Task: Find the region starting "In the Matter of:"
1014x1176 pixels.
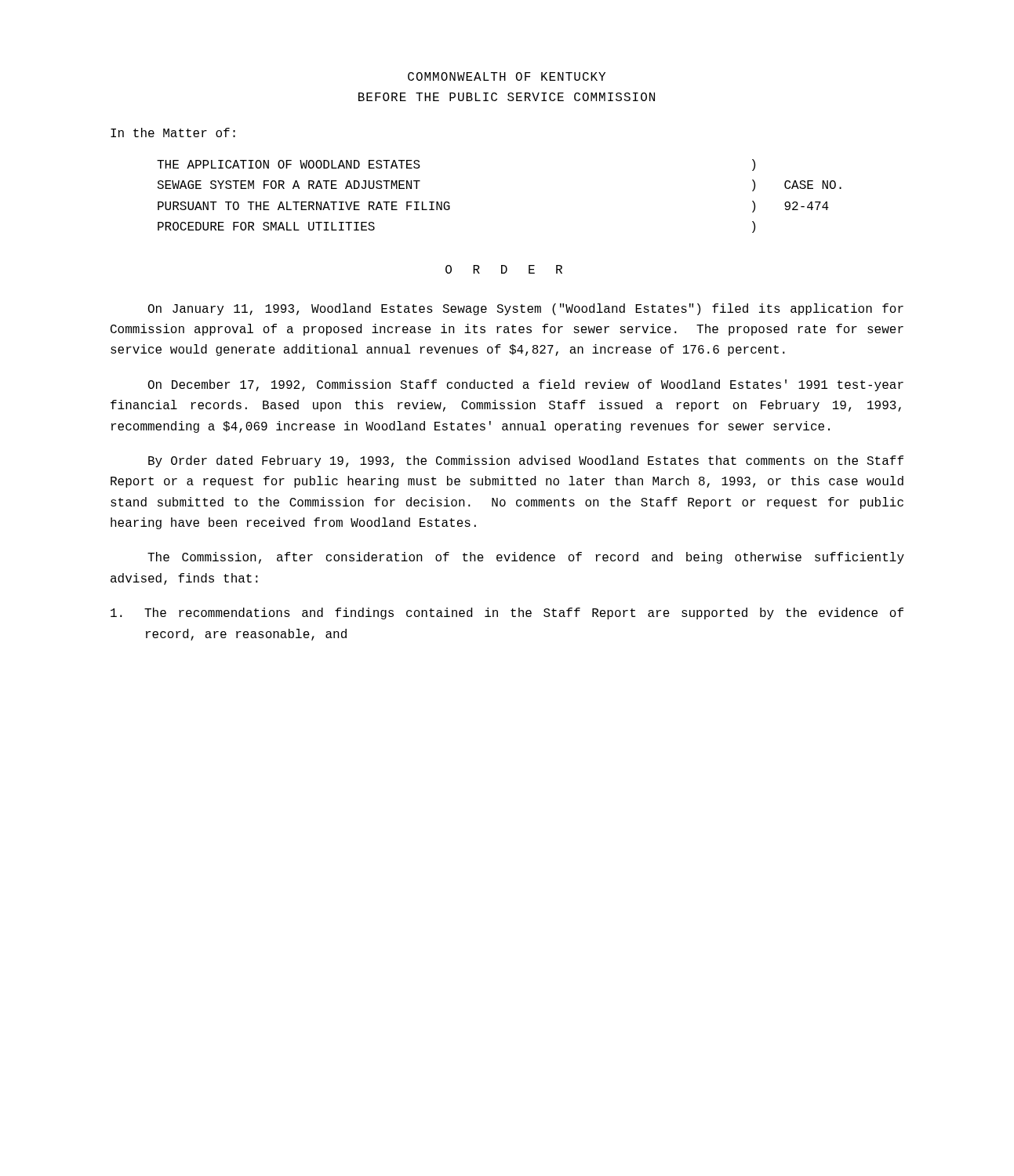Action: pos(174,134)
